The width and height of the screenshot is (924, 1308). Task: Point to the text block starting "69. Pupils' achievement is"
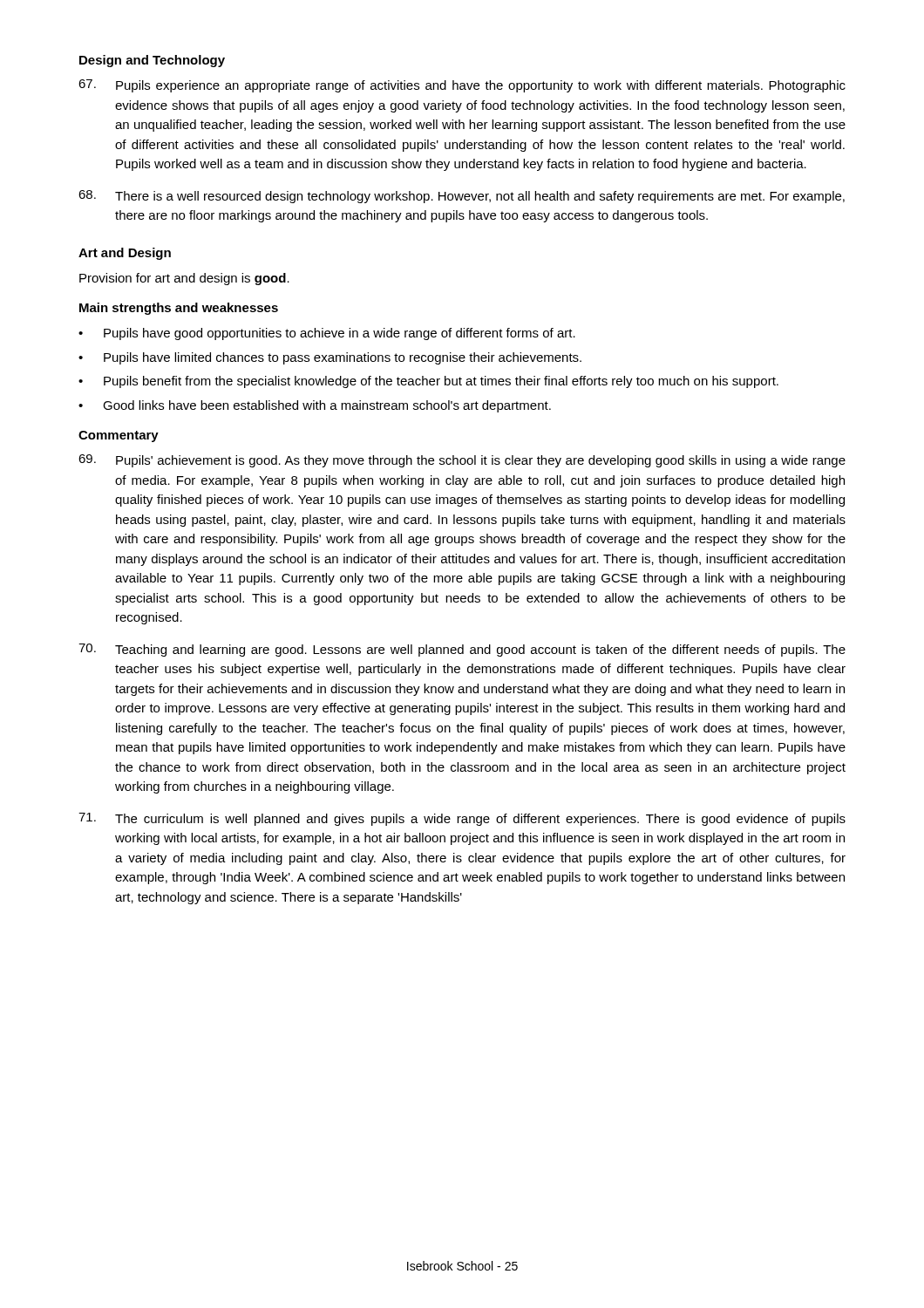(x=462, y=539)
